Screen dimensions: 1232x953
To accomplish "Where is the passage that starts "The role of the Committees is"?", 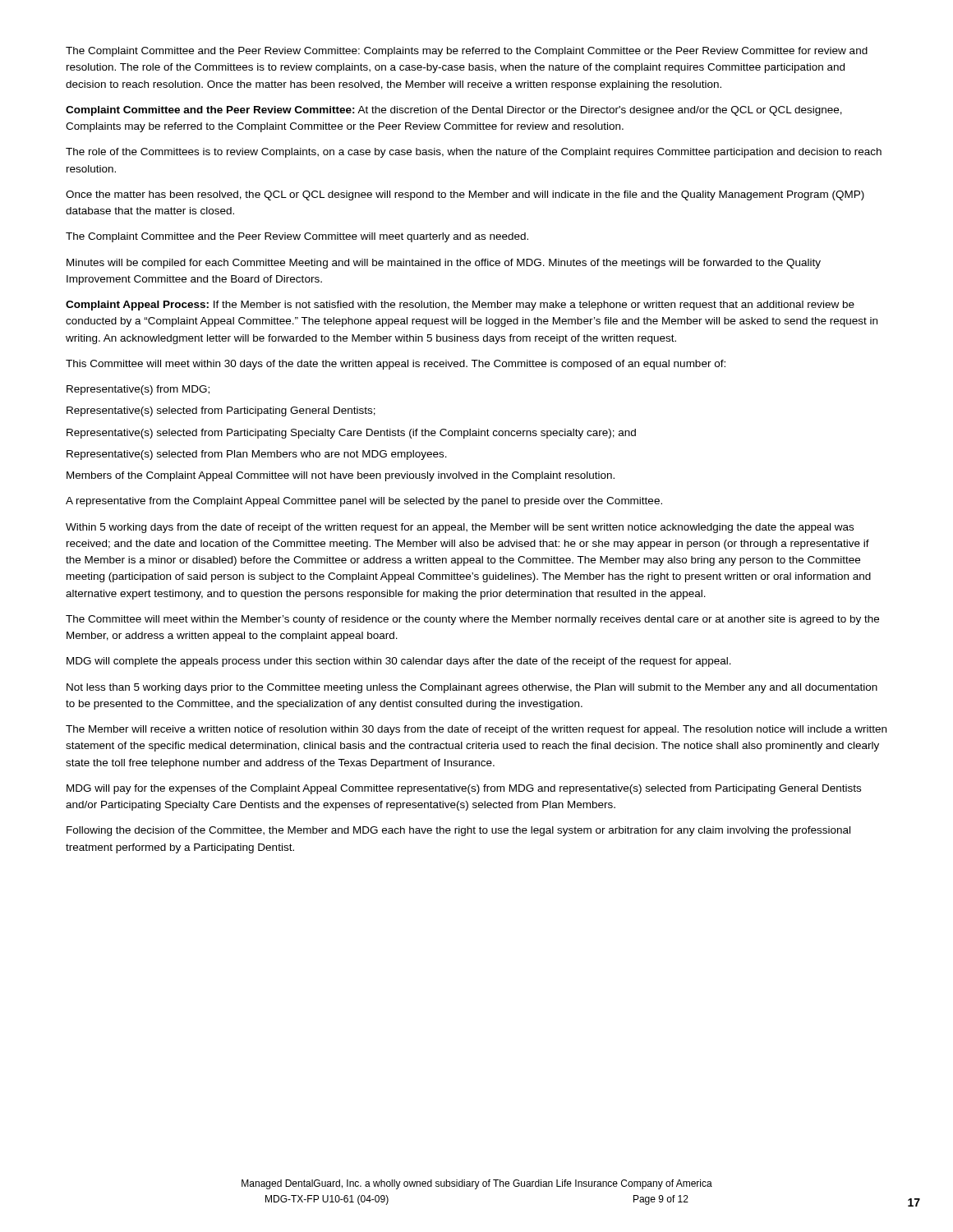I will 474,160.
